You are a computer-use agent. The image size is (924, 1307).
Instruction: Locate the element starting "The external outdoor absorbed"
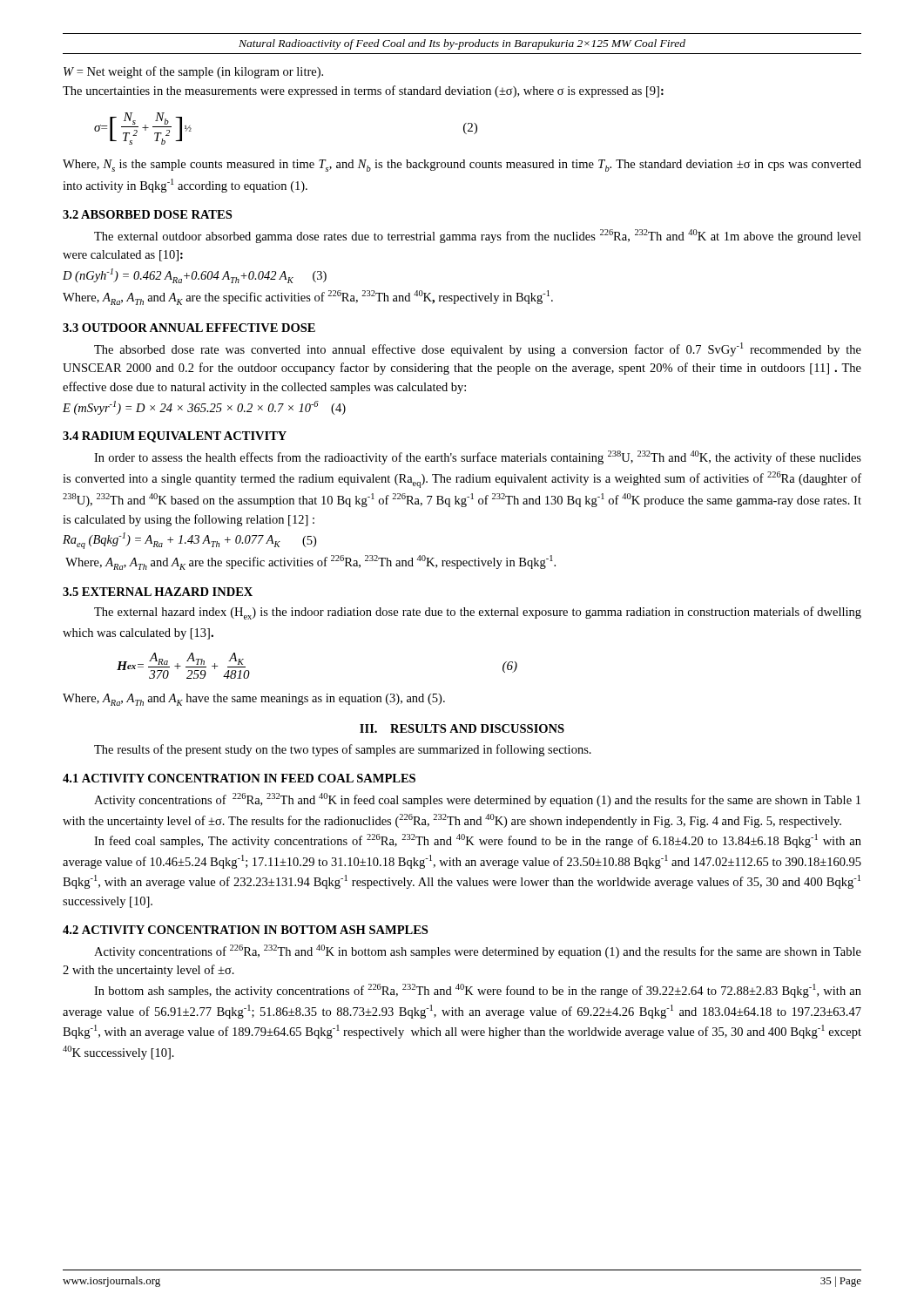click(478, 236)
